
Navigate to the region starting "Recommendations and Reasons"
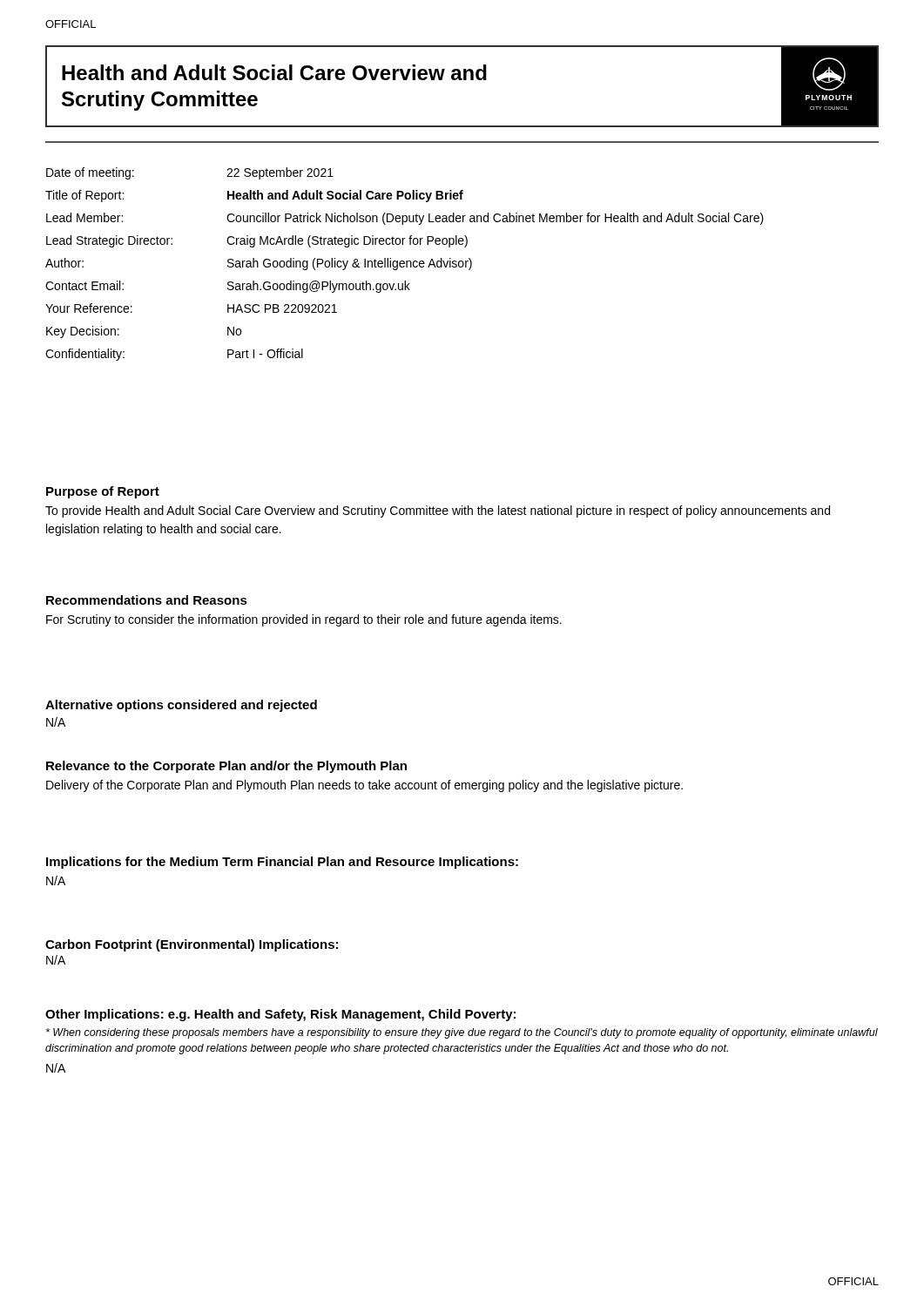147,600
